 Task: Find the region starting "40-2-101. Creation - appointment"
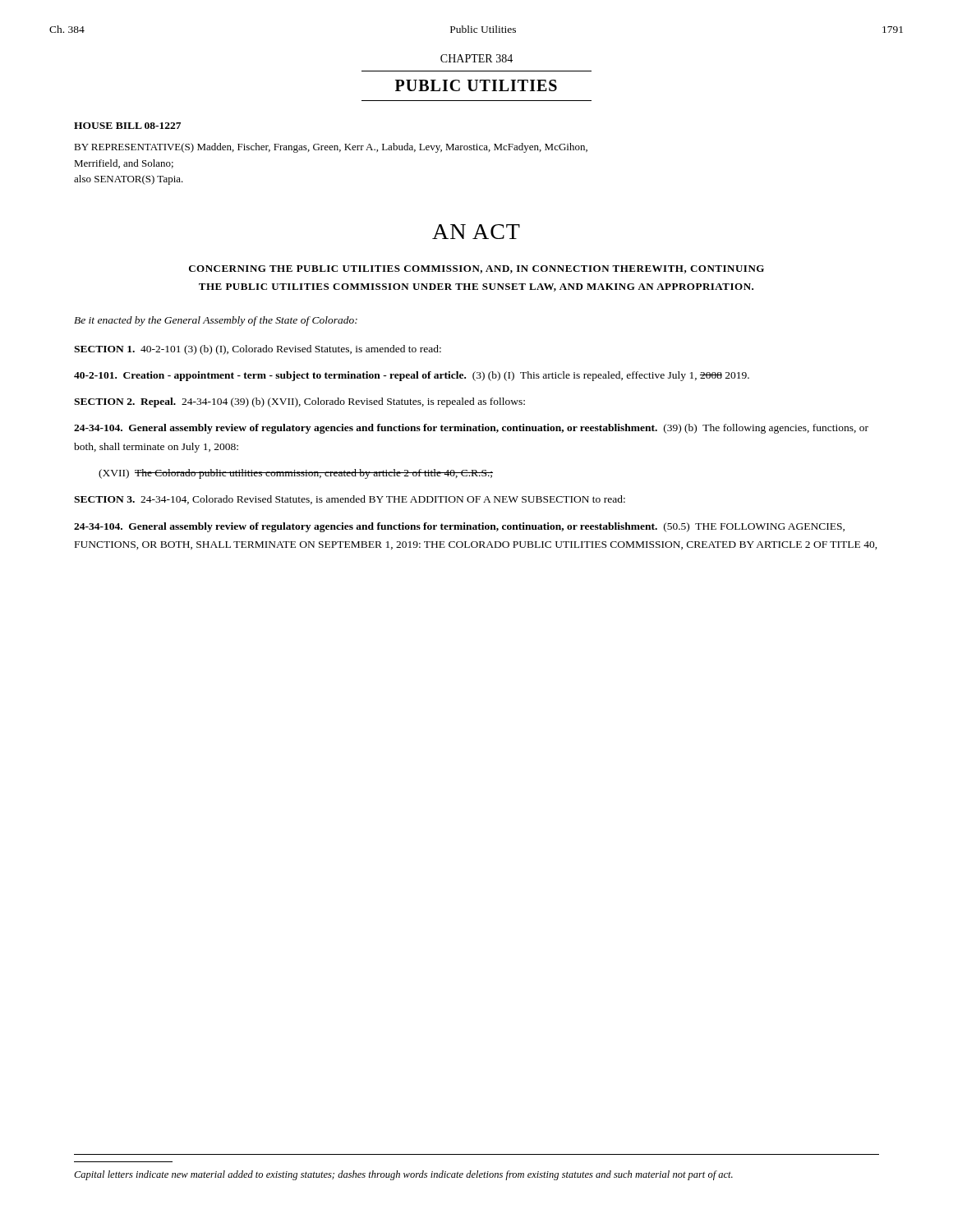[x=476, y=375]
